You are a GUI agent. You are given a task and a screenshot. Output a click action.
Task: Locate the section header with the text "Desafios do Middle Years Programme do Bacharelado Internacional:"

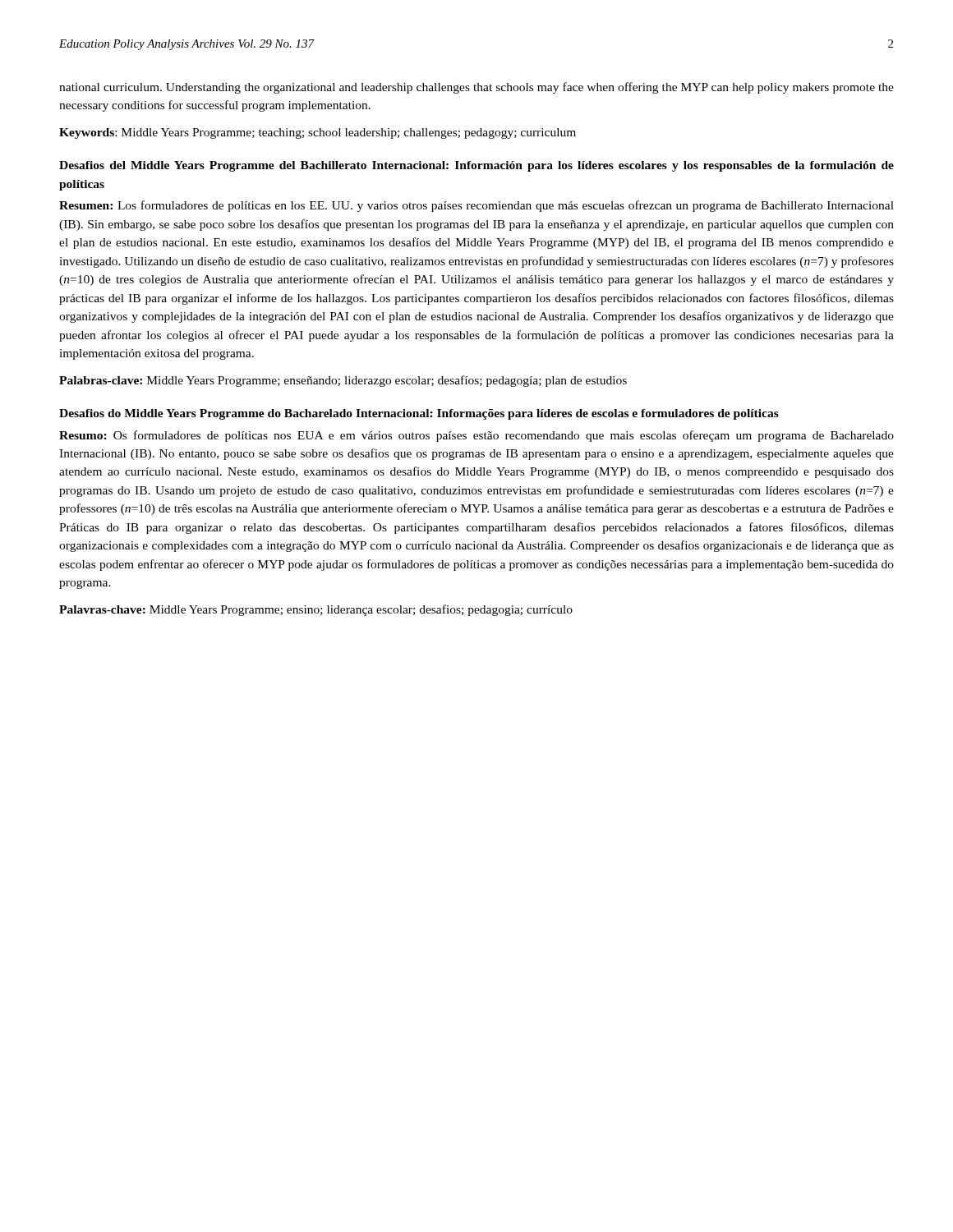pos(476,413)
